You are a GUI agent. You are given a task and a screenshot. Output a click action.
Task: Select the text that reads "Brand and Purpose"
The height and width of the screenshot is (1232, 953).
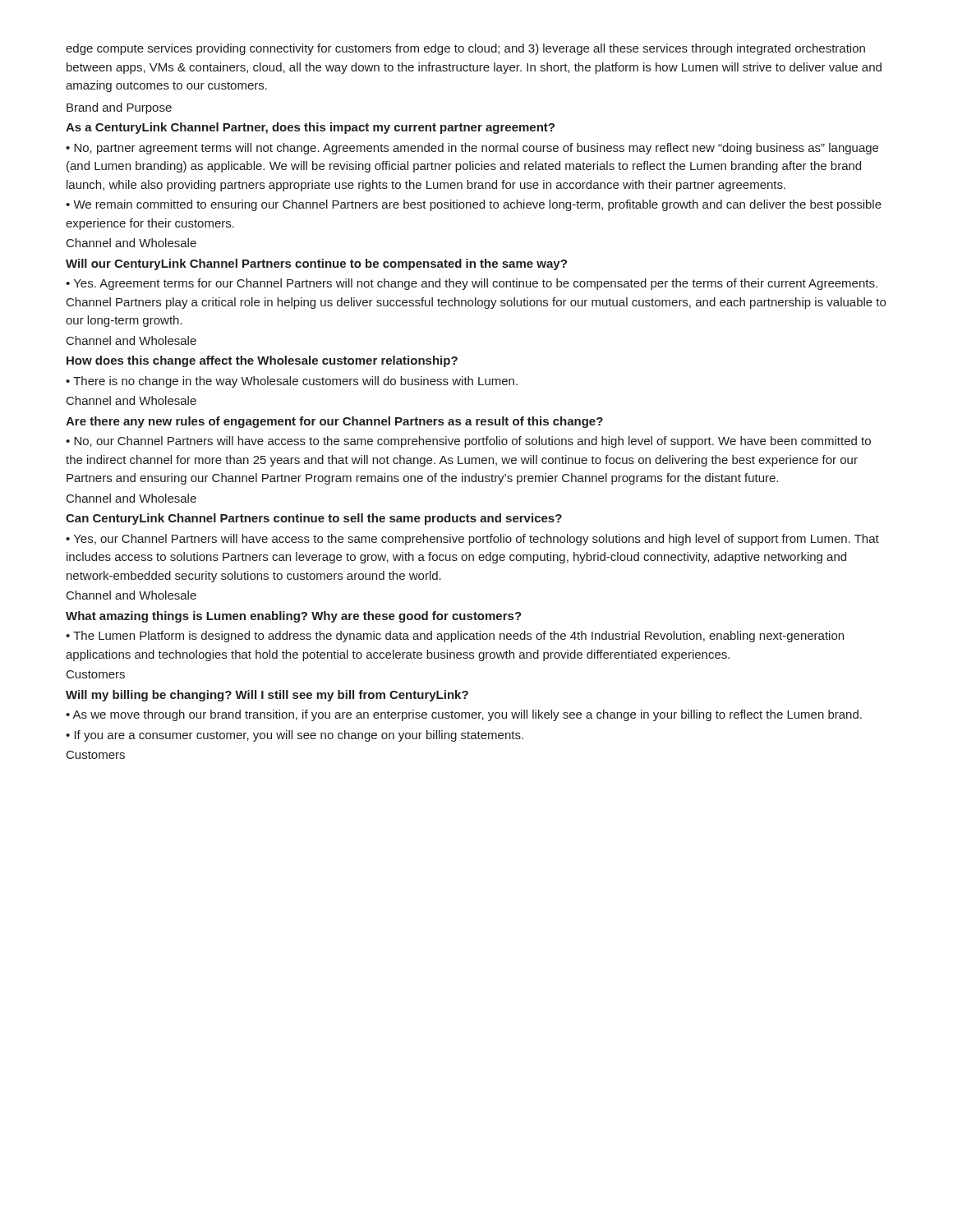pyautogui.click(x=119, y=107)
